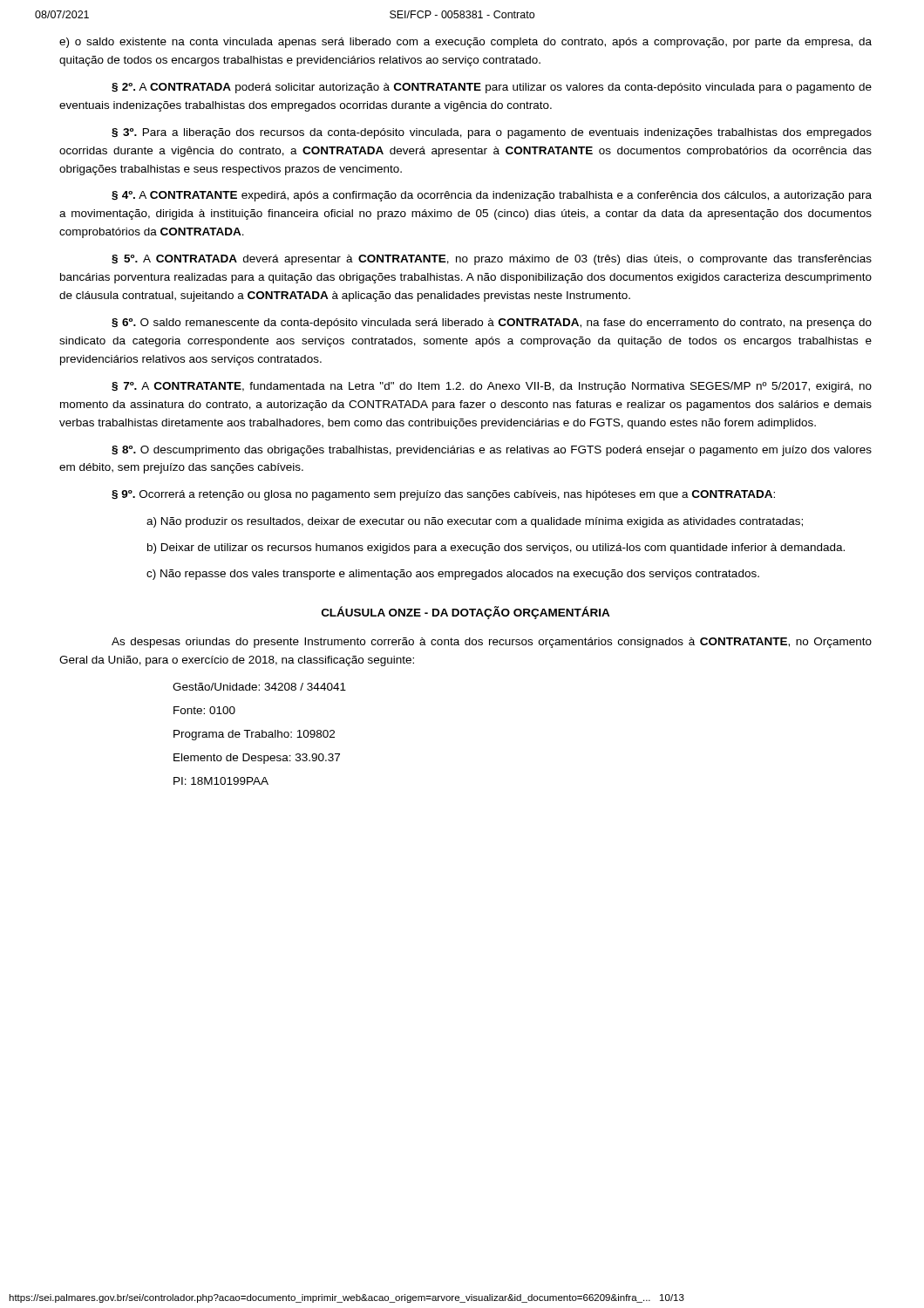This screenshot has width=924, height=1308.
Task: Locate the element starting "e) o saldo existente na conta"
Action: click(466, 51)
